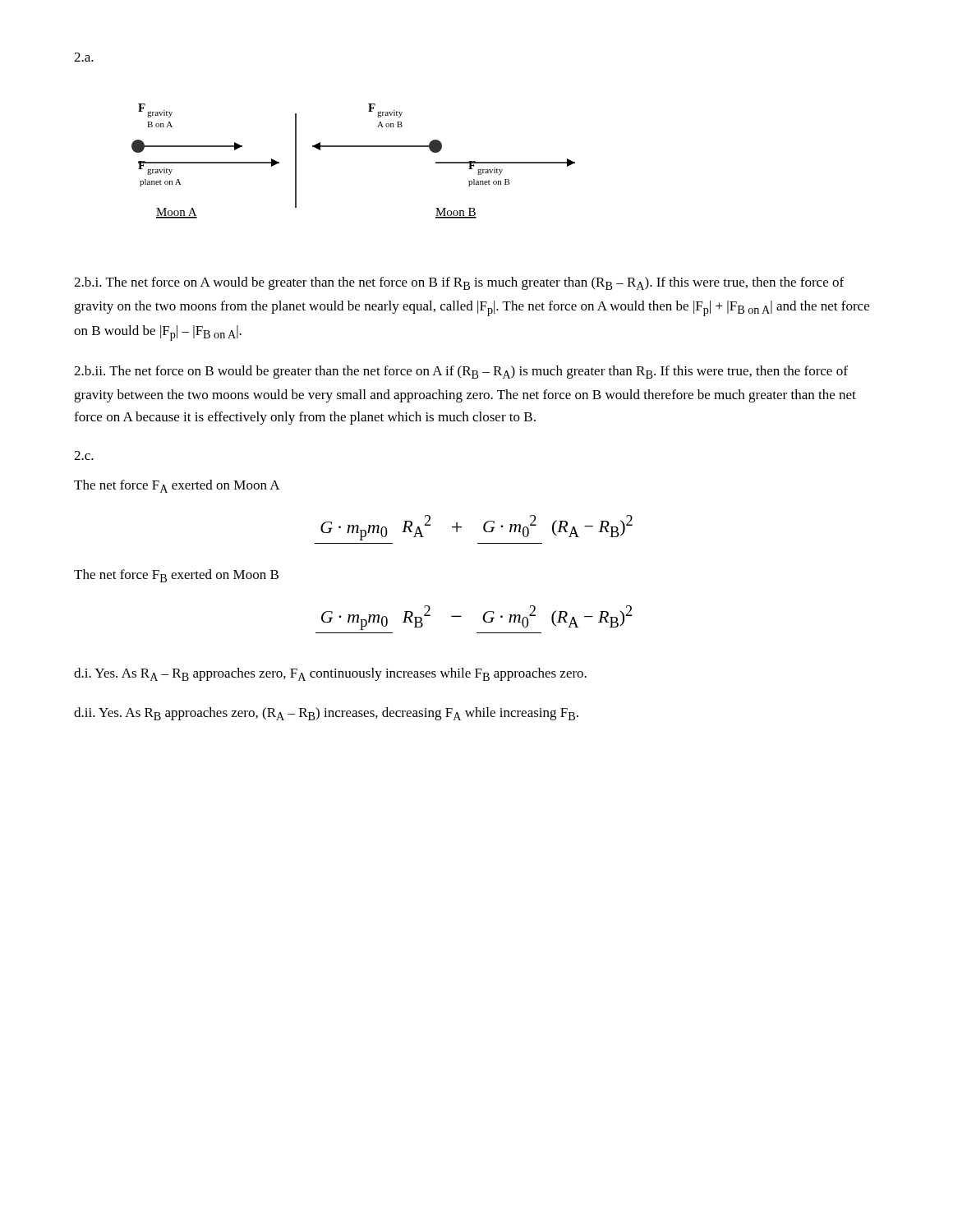Viewport: 953px width, 1232px height.
Task: Click on the text block containing "The net force FA"
Action: pyautogui.click(x=177, y=486)
